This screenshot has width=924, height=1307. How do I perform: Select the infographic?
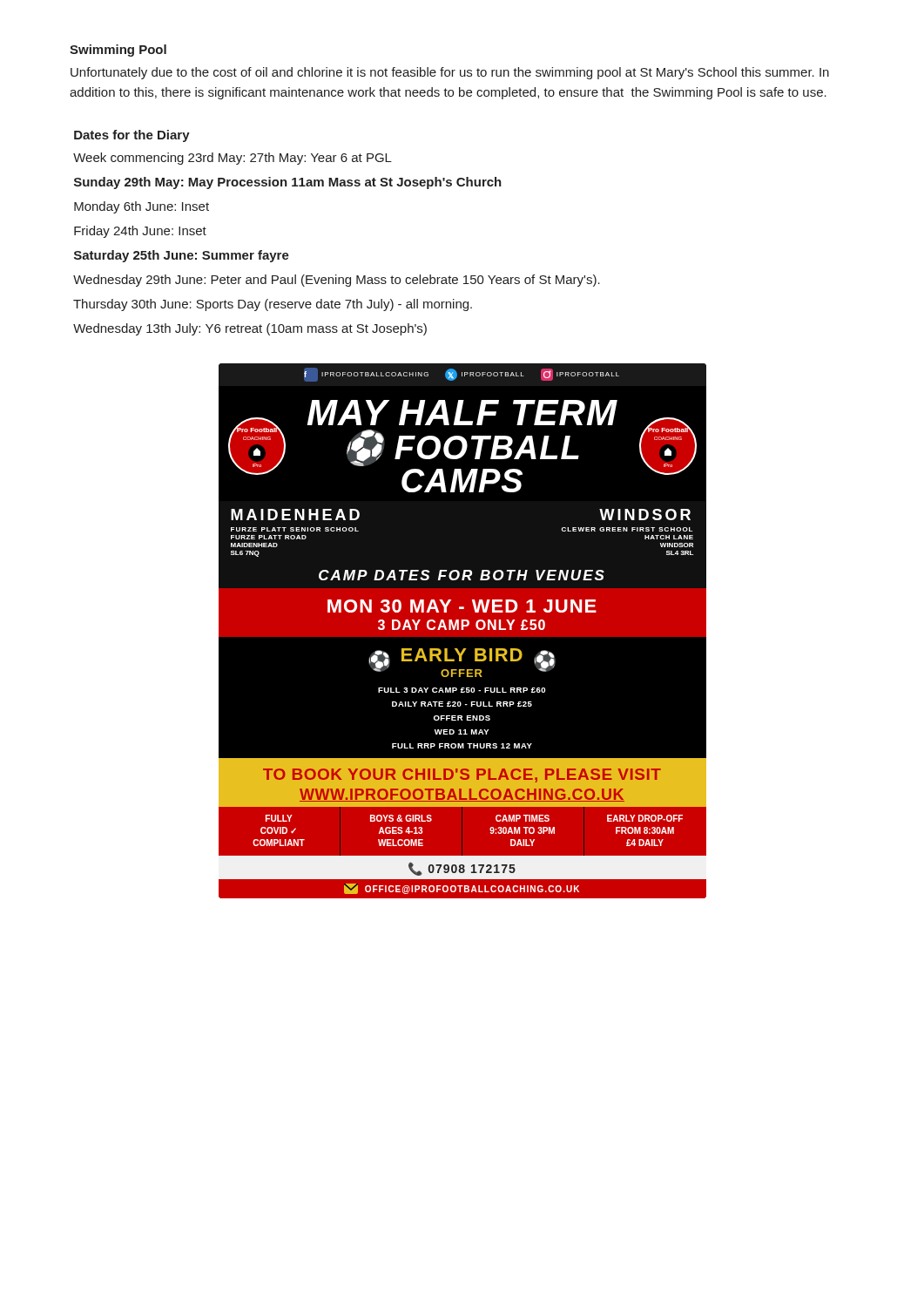point(462,631)
